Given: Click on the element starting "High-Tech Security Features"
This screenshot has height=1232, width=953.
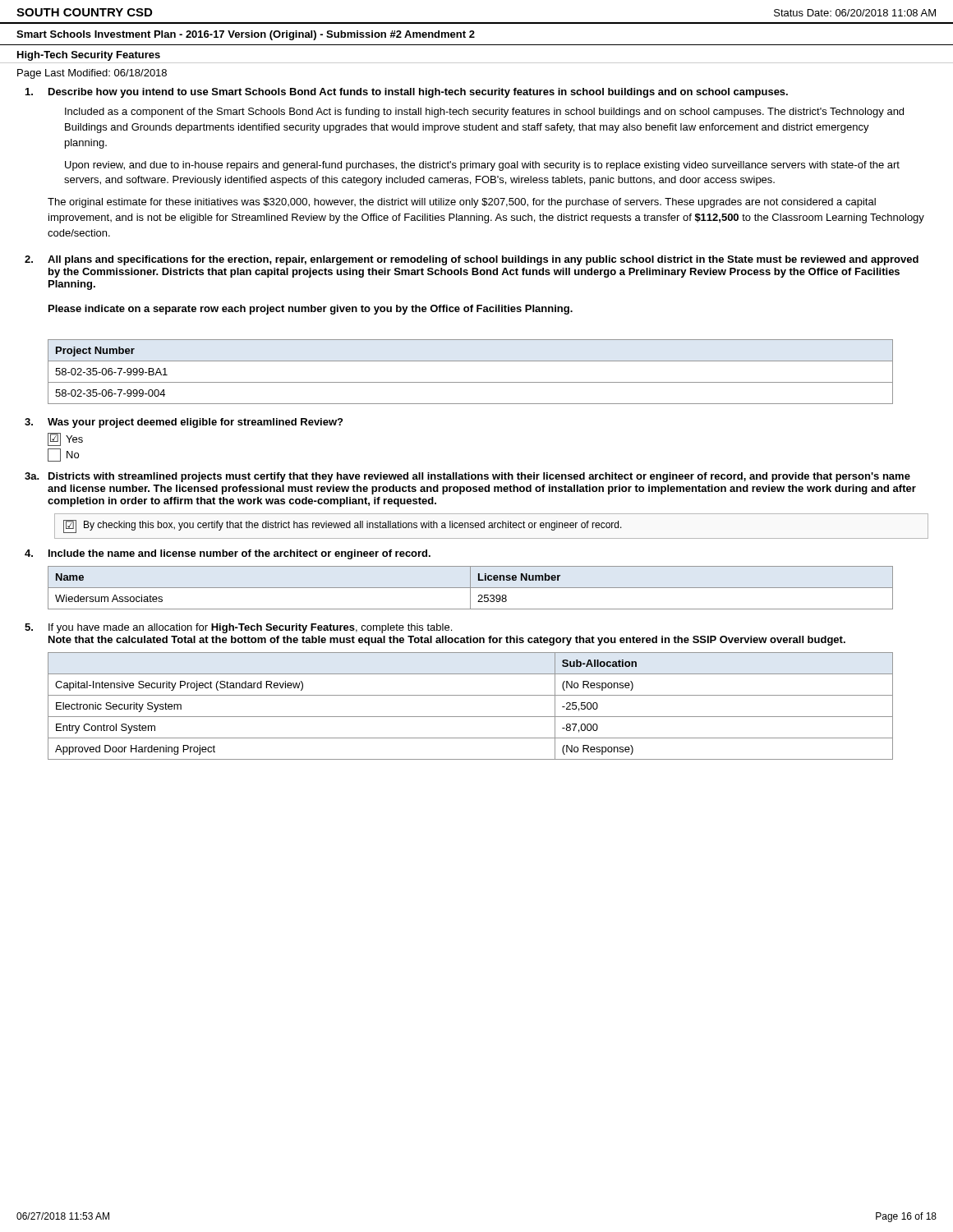Looking at the screenshot, I should (x=88, y=55).
